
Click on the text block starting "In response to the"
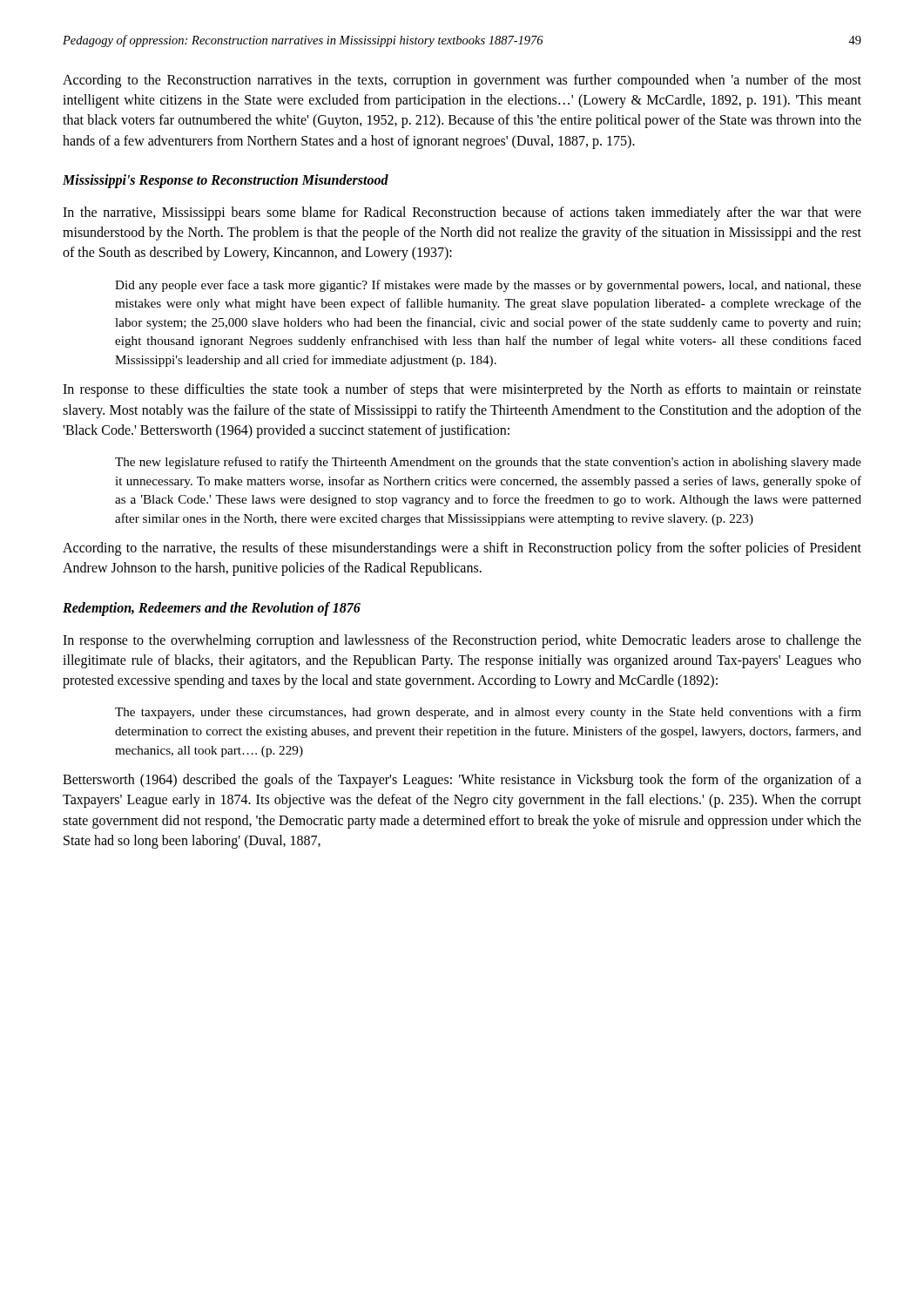pyautogui.click(x=462, y=660)
